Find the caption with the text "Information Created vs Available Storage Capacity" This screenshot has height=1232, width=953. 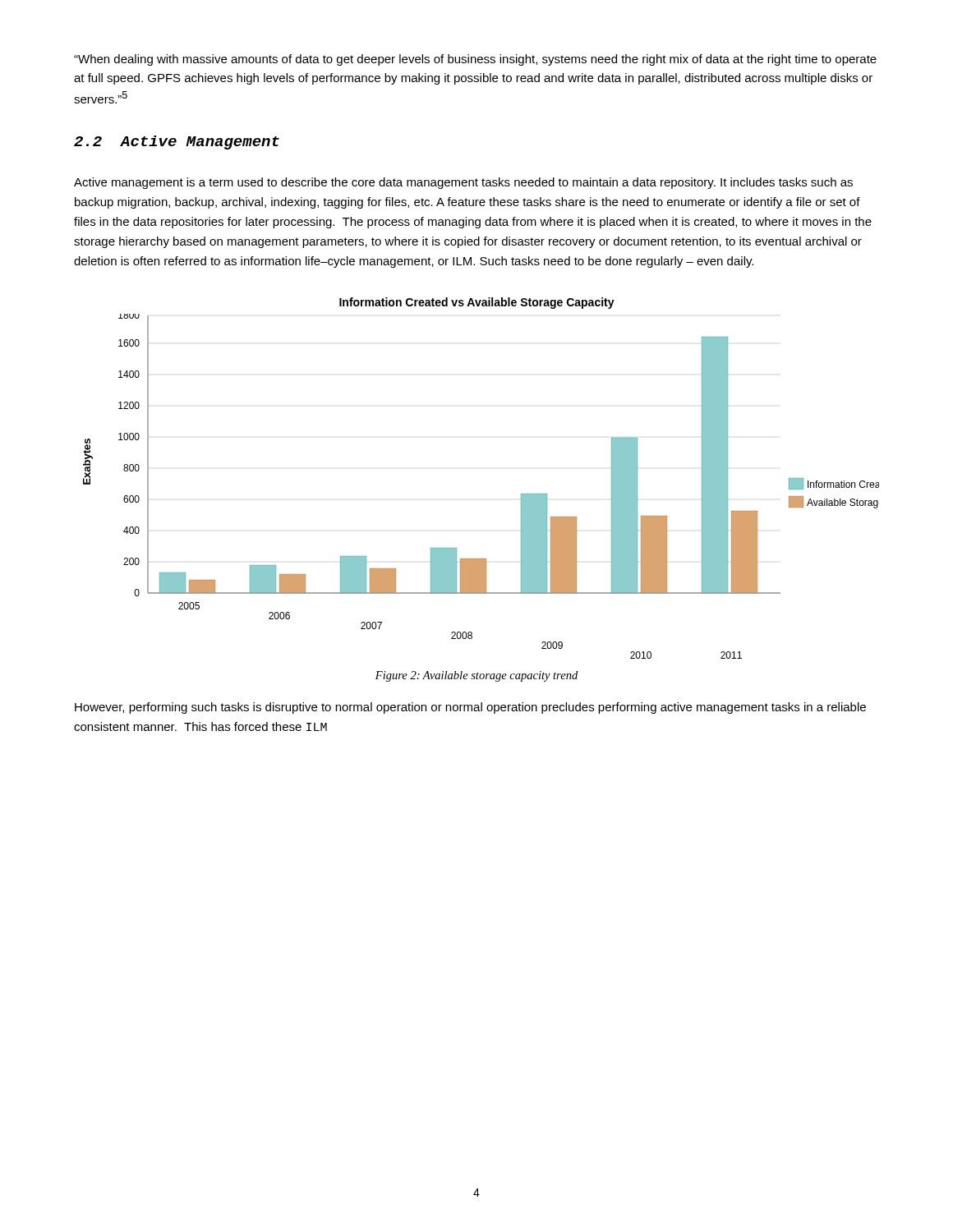pos(476,302)
